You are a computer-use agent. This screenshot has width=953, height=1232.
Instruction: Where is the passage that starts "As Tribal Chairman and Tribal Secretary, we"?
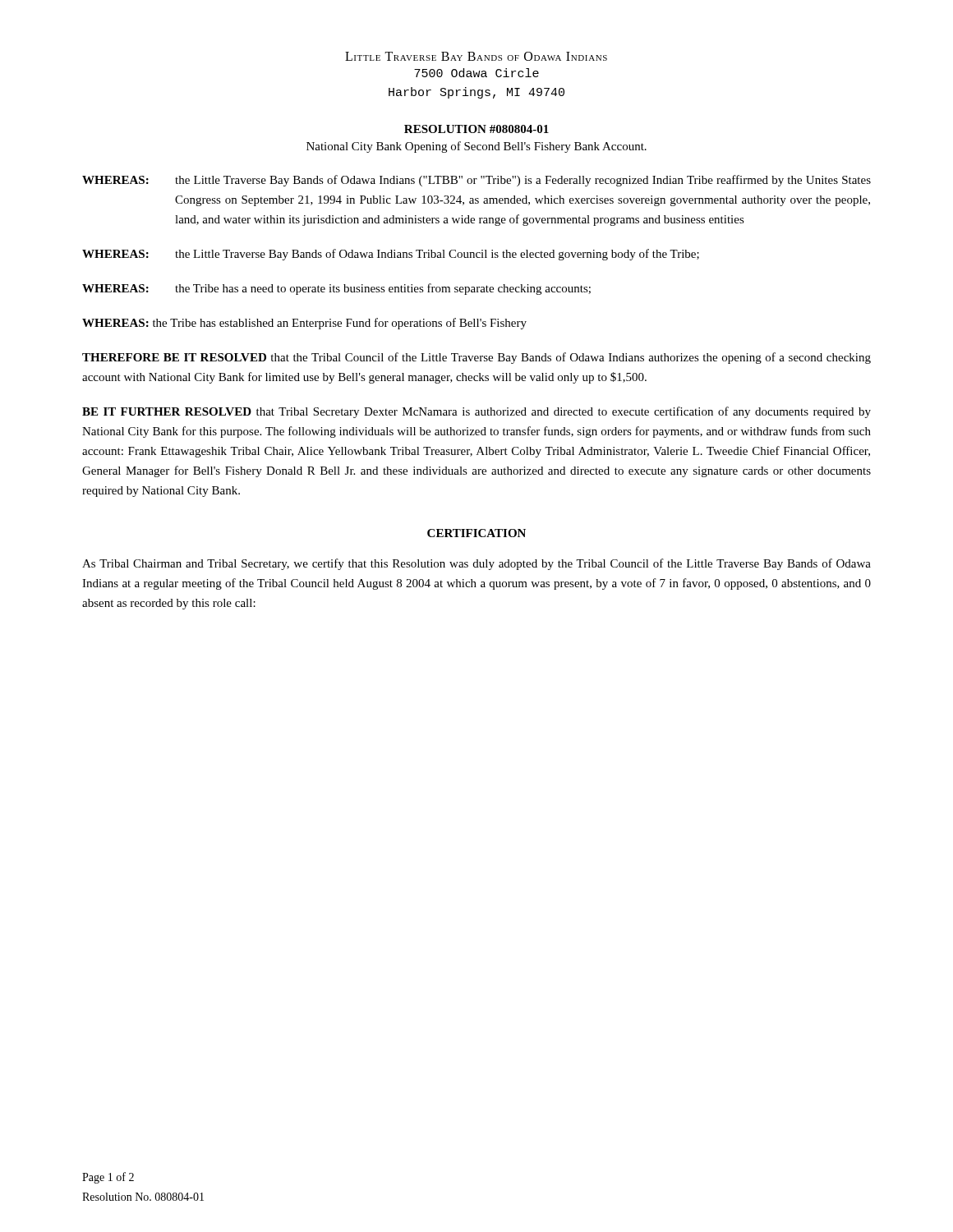(476, 583)
